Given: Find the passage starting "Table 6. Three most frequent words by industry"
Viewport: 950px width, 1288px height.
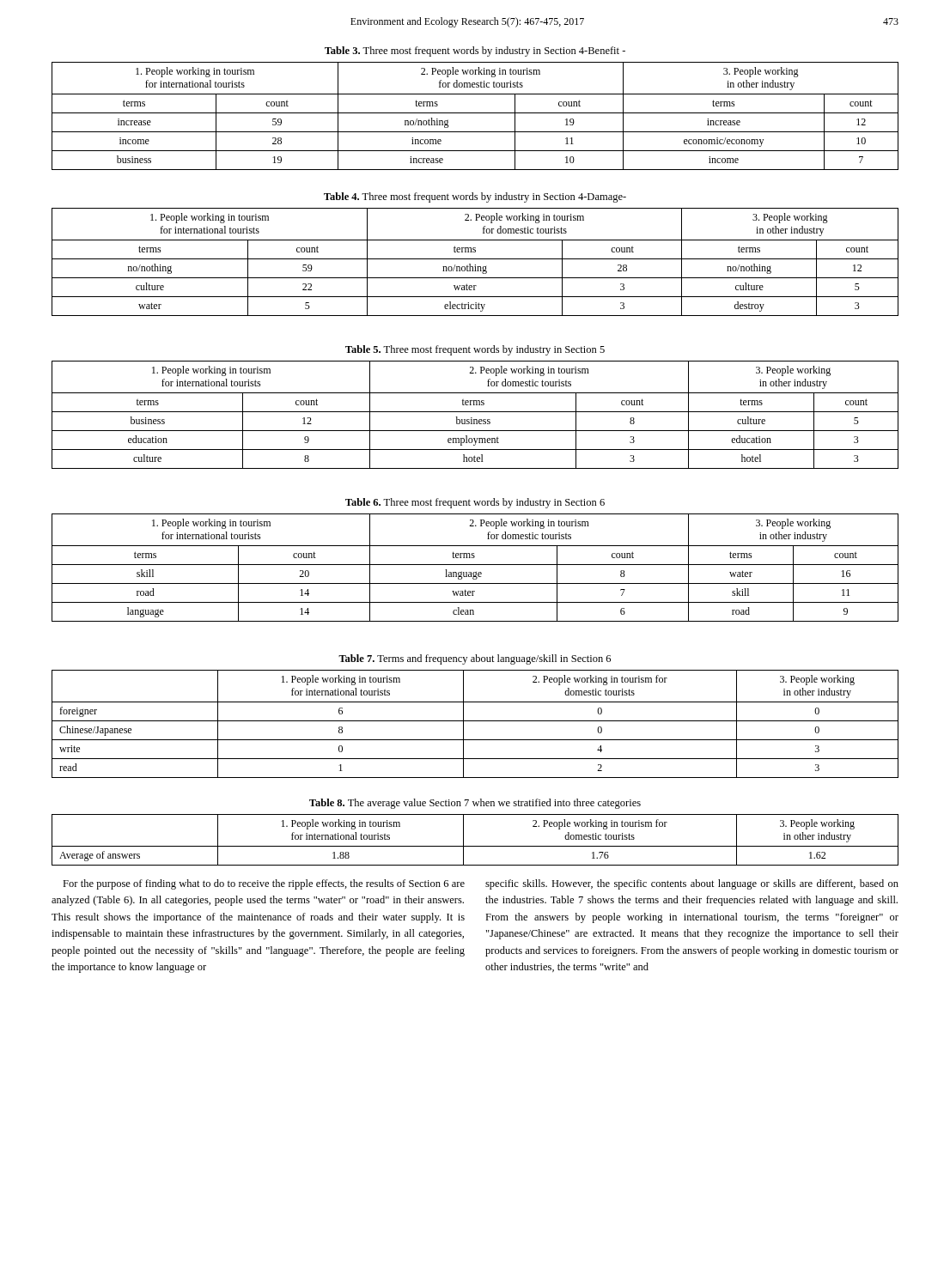Looking at the screenshot, I should [x=475, y=502].
